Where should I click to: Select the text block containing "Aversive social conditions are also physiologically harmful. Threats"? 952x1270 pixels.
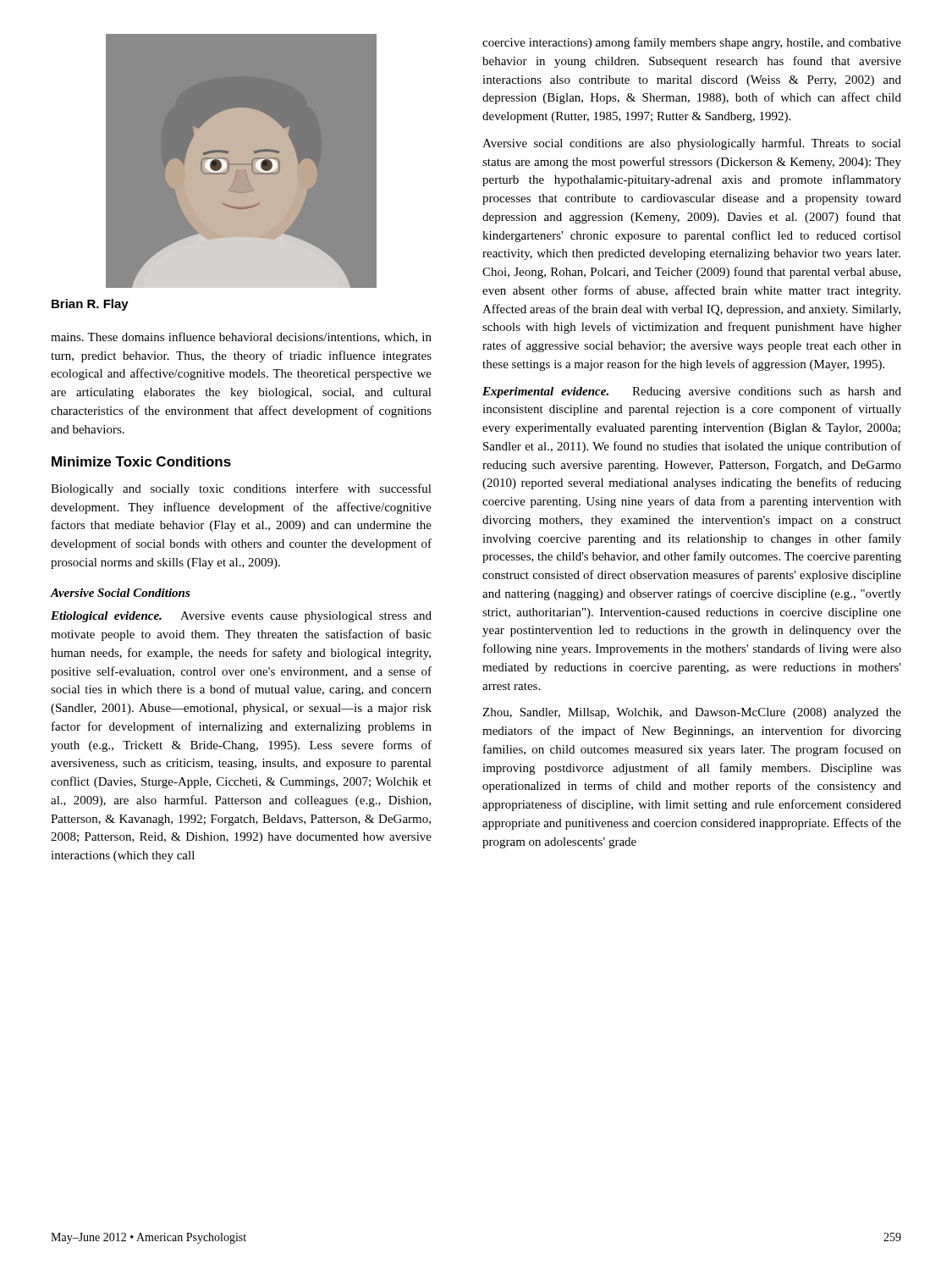point(692,253)
